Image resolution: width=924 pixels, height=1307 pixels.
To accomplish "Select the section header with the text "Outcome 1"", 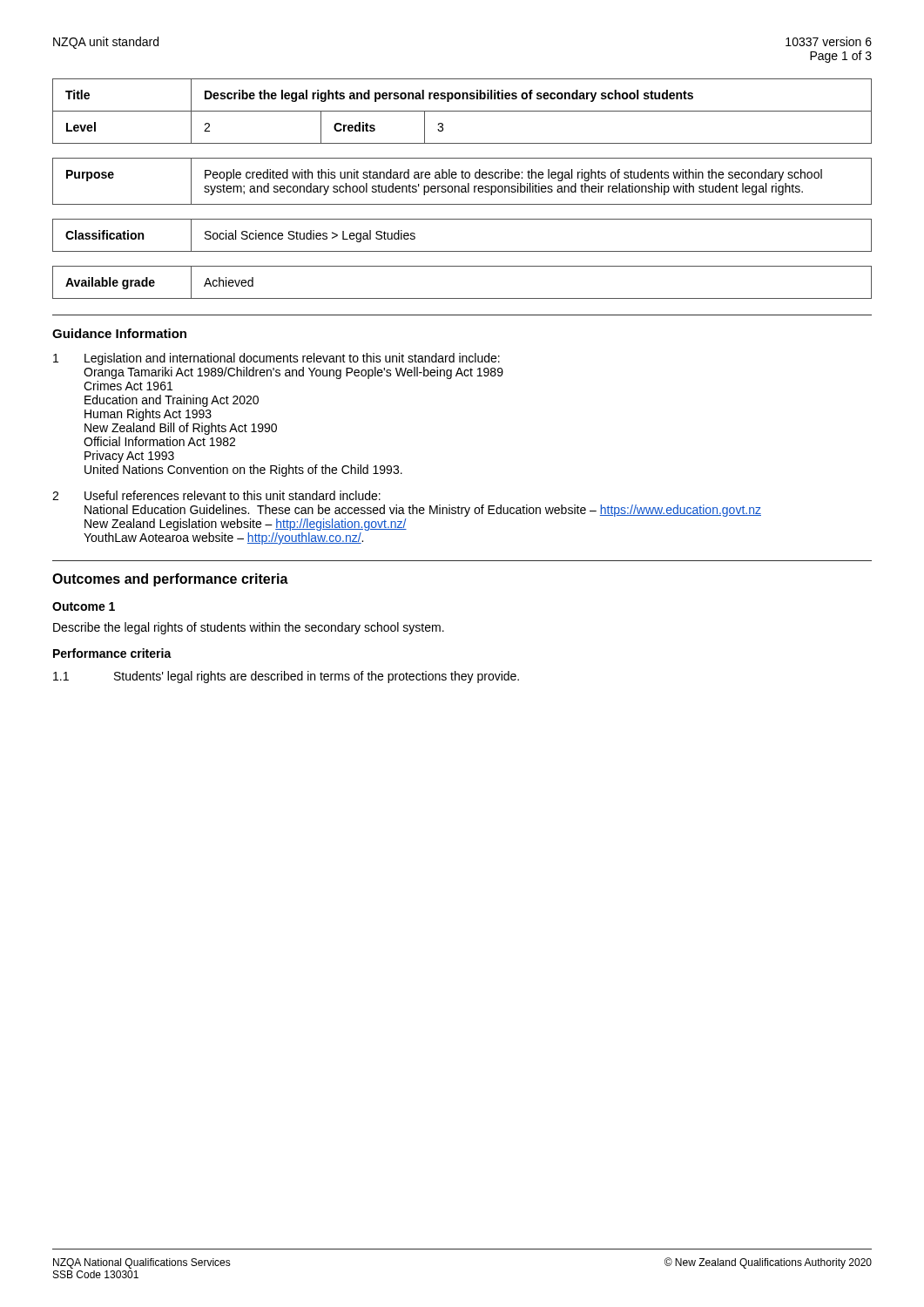I will (x=84, y=606).
